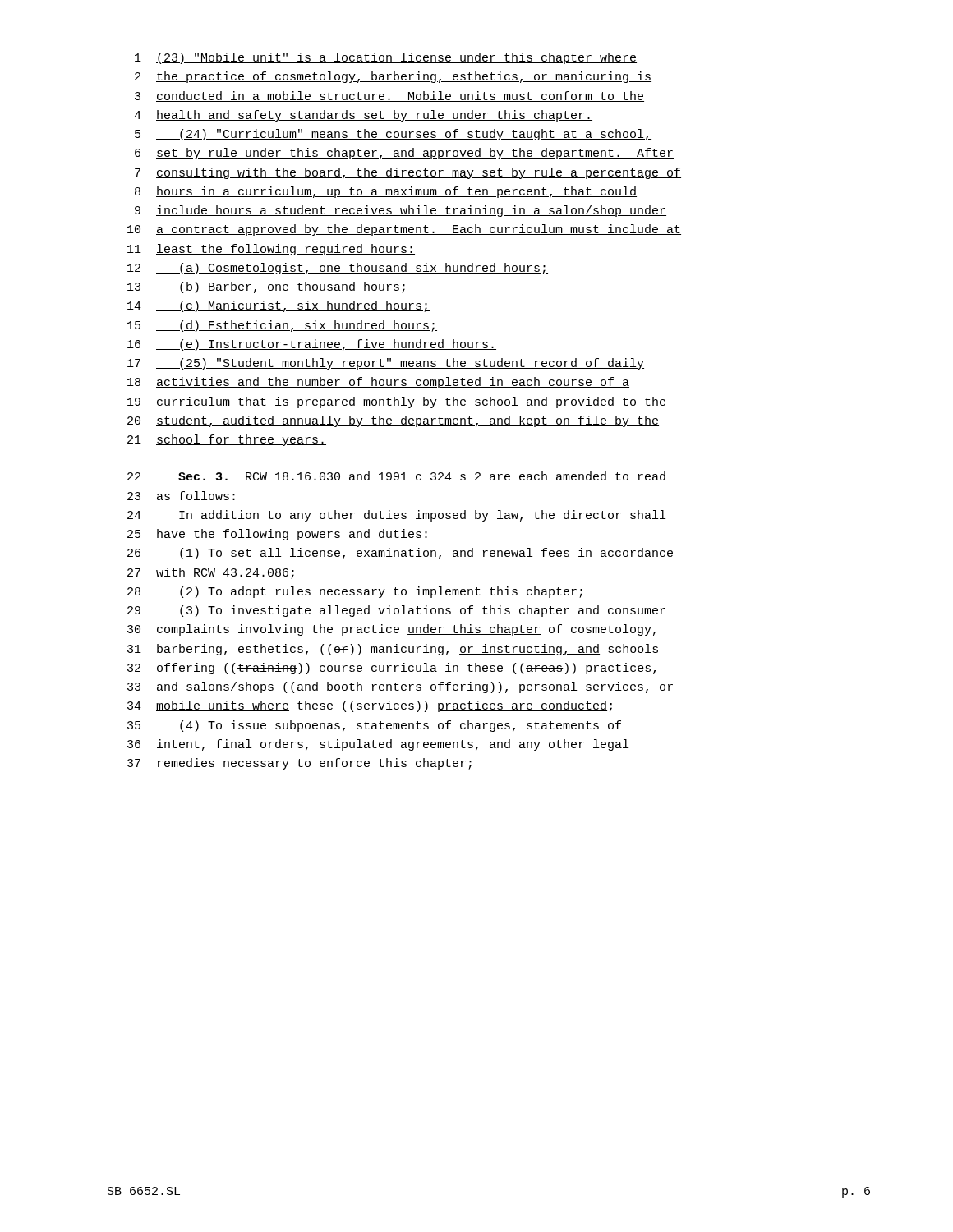
Task: Locate the block of text that opens with "8 hours in a curriculum, up"
Action: point(372,192)
